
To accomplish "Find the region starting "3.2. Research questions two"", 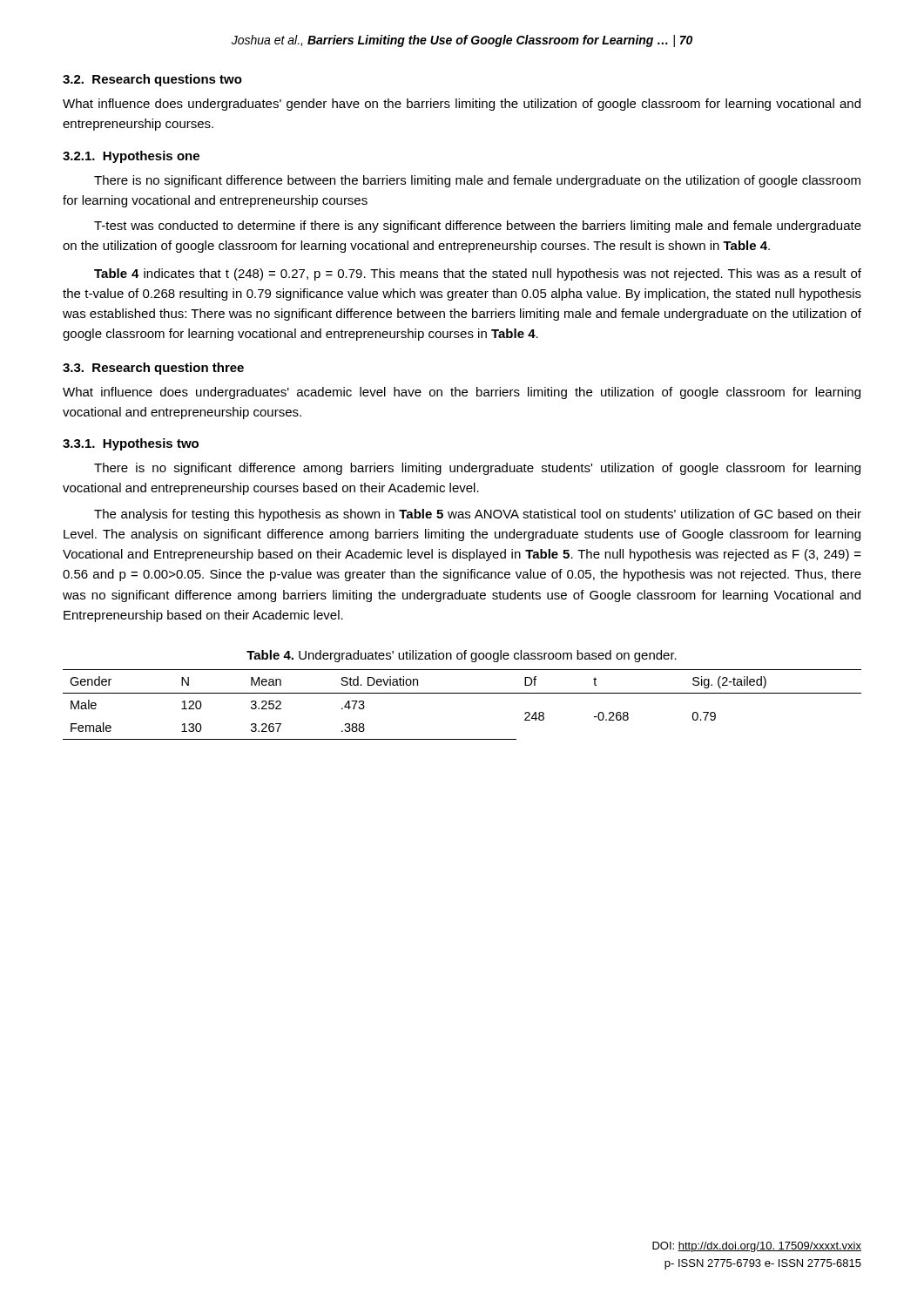I will (x=152, y=79).
